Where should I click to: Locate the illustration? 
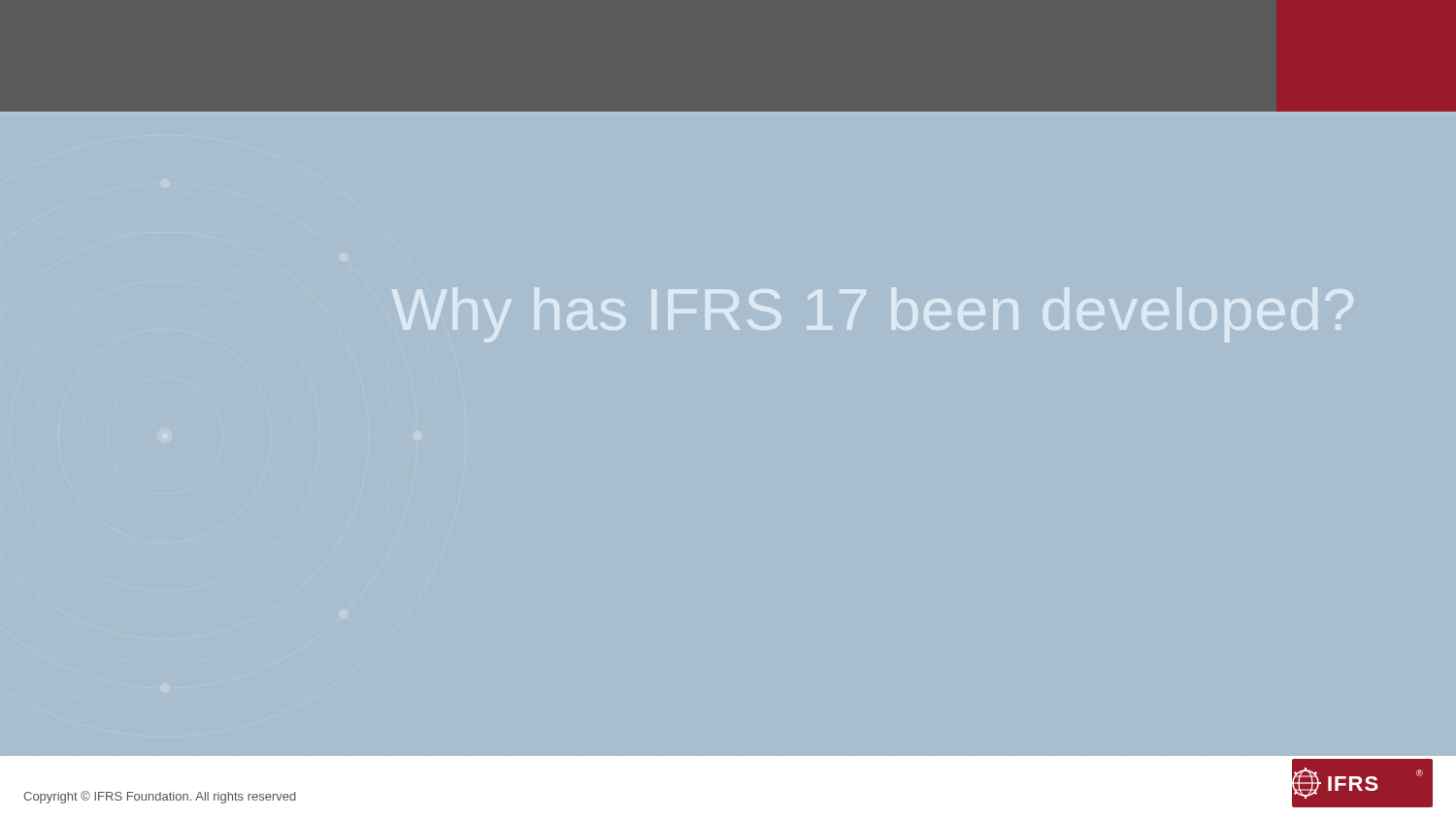[728, 436]
